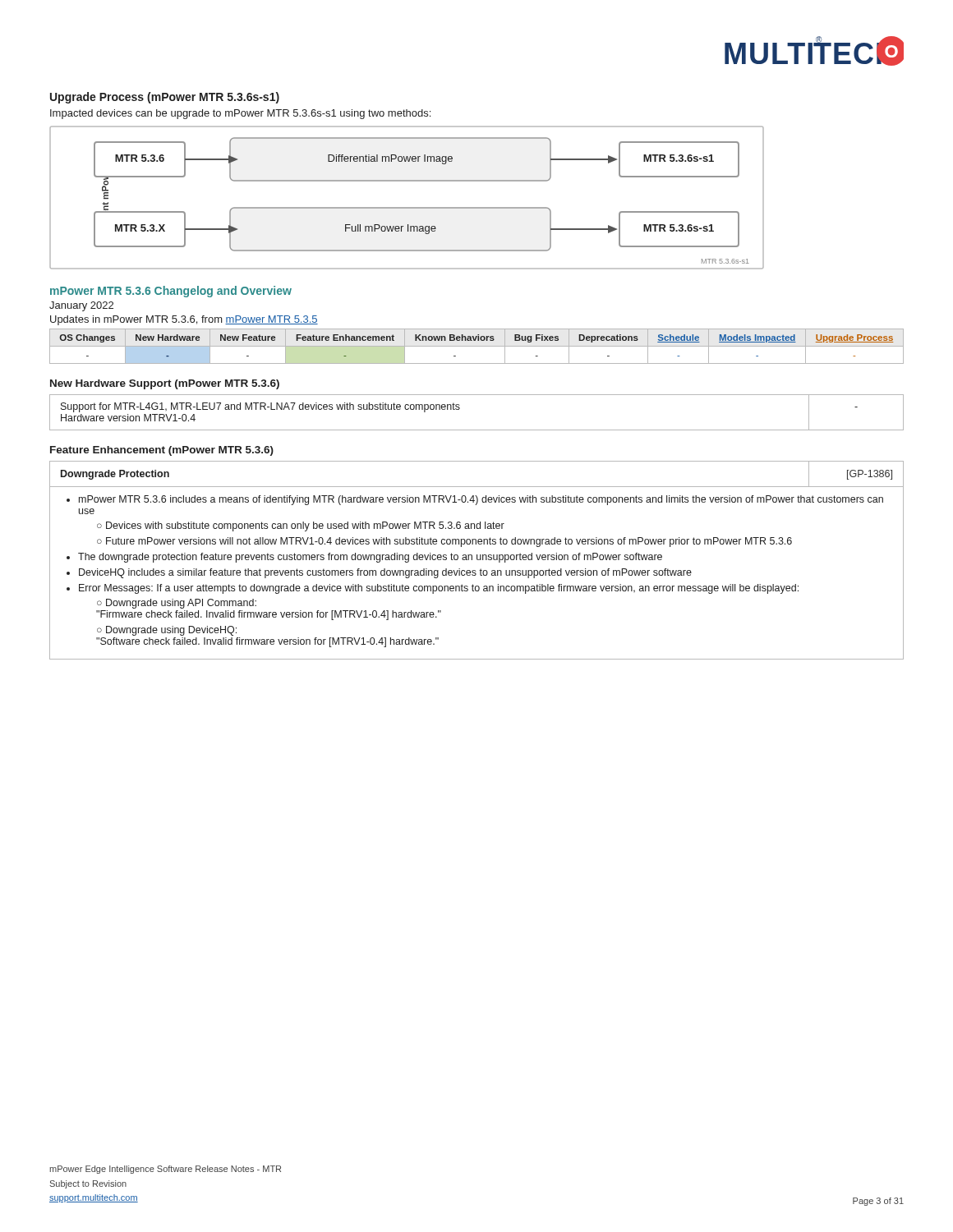Find the logo
953x1232 pixels.
pos(476,54)
